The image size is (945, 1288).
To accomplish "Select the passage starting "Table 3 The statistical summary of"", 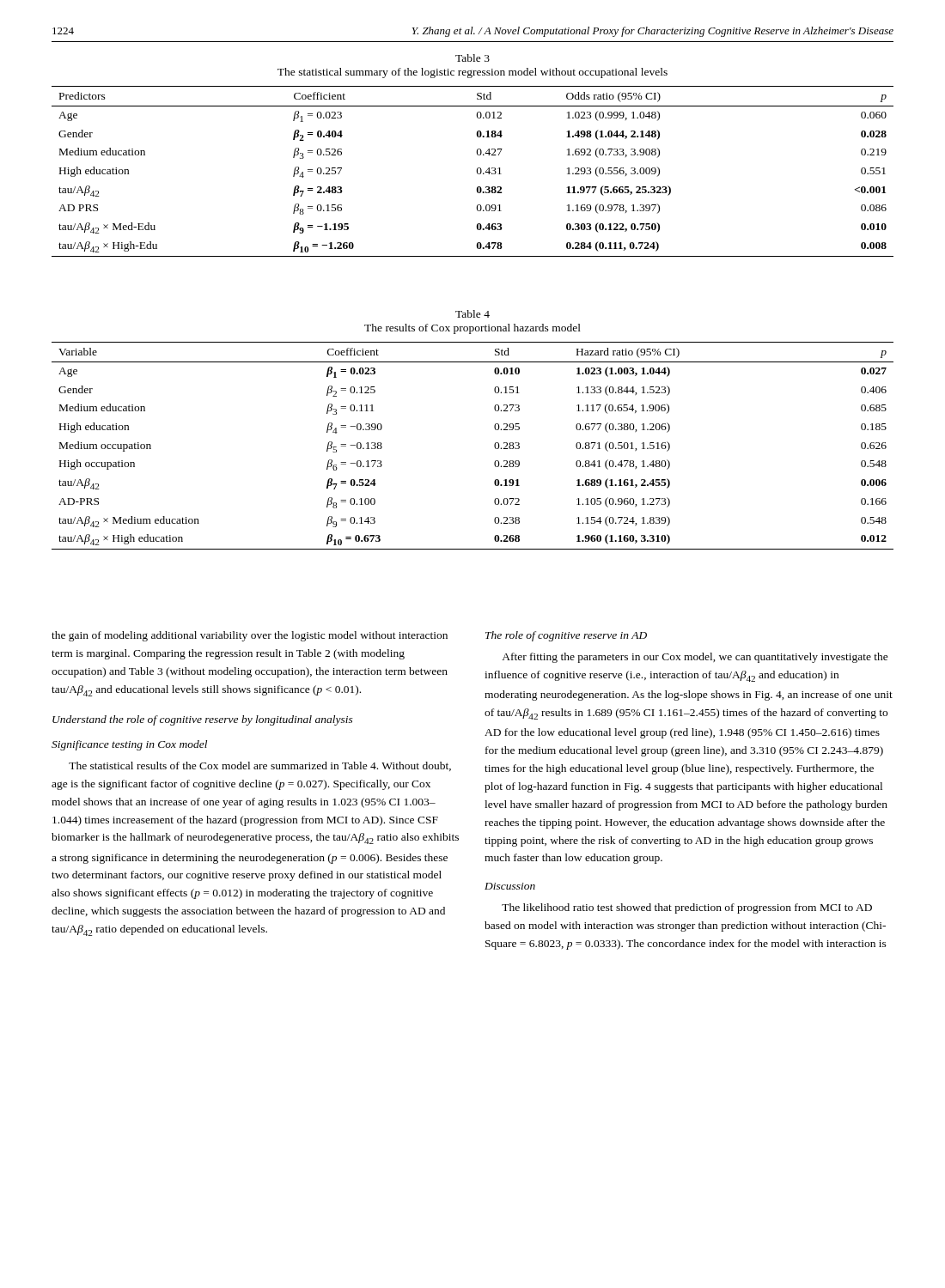I will point(472,65).
